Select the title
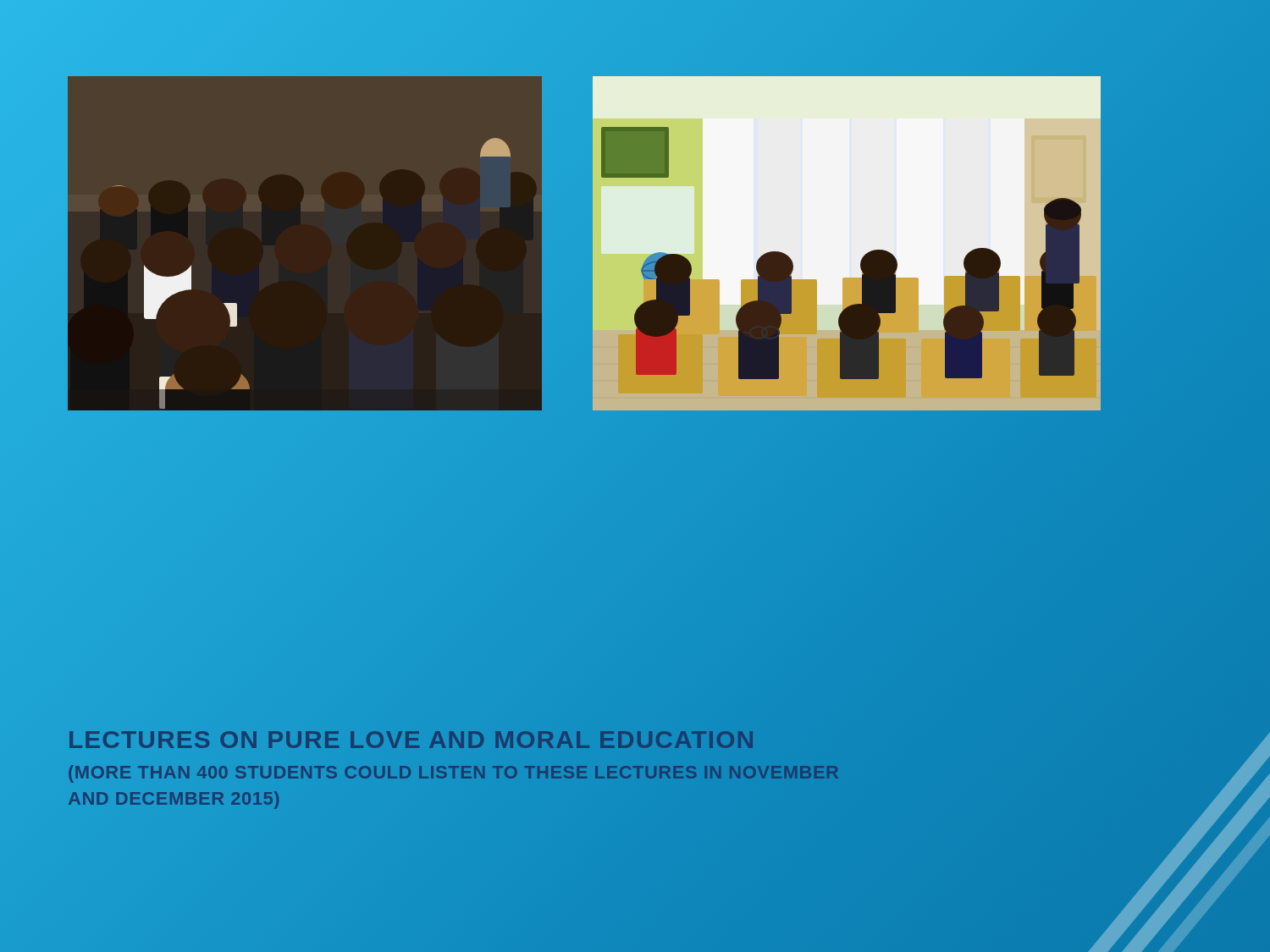 [x=454, y=769]
